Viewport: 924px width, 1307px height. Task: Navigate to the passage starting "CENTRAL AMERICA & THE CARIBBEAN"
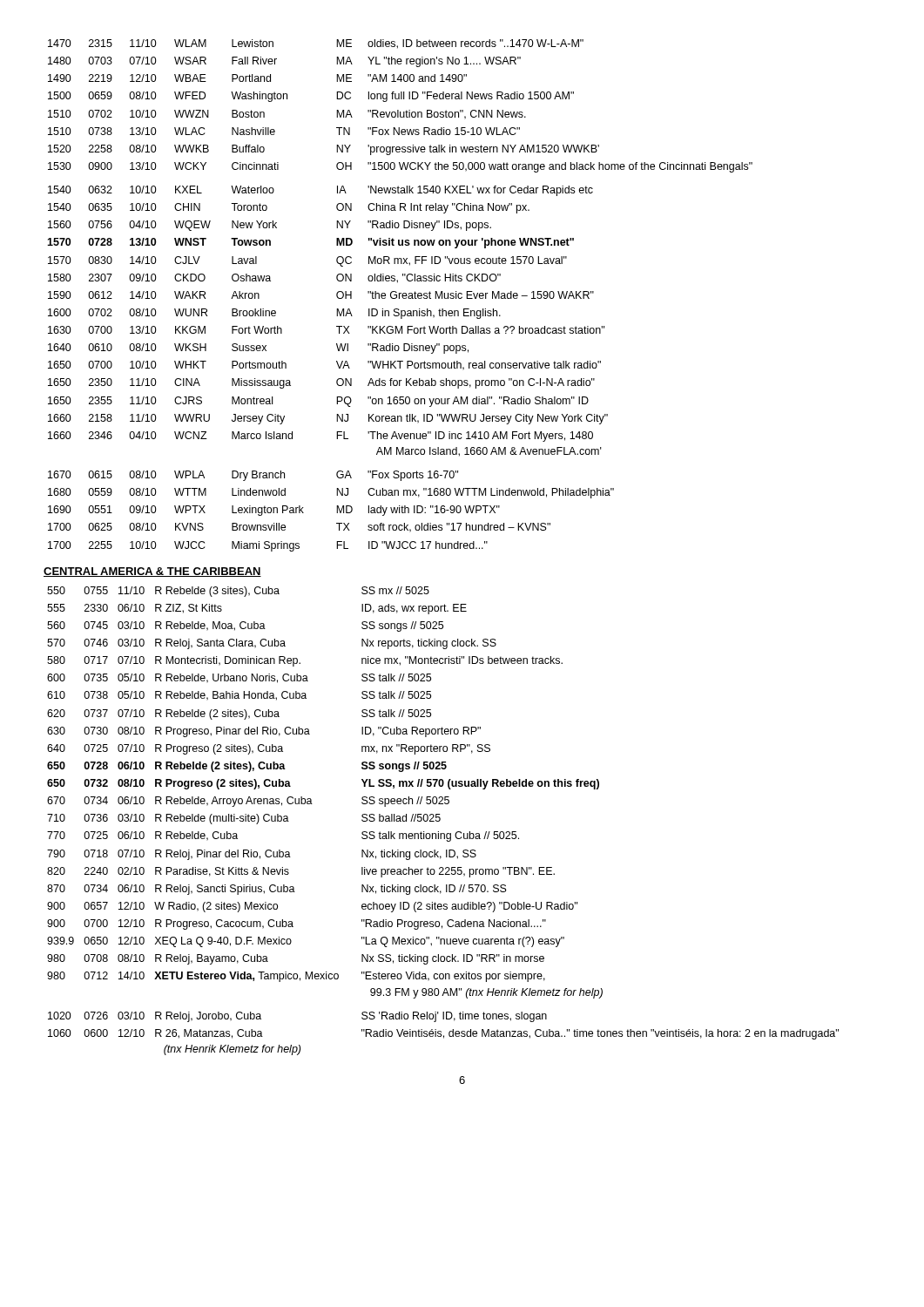[x=152, y=571]
